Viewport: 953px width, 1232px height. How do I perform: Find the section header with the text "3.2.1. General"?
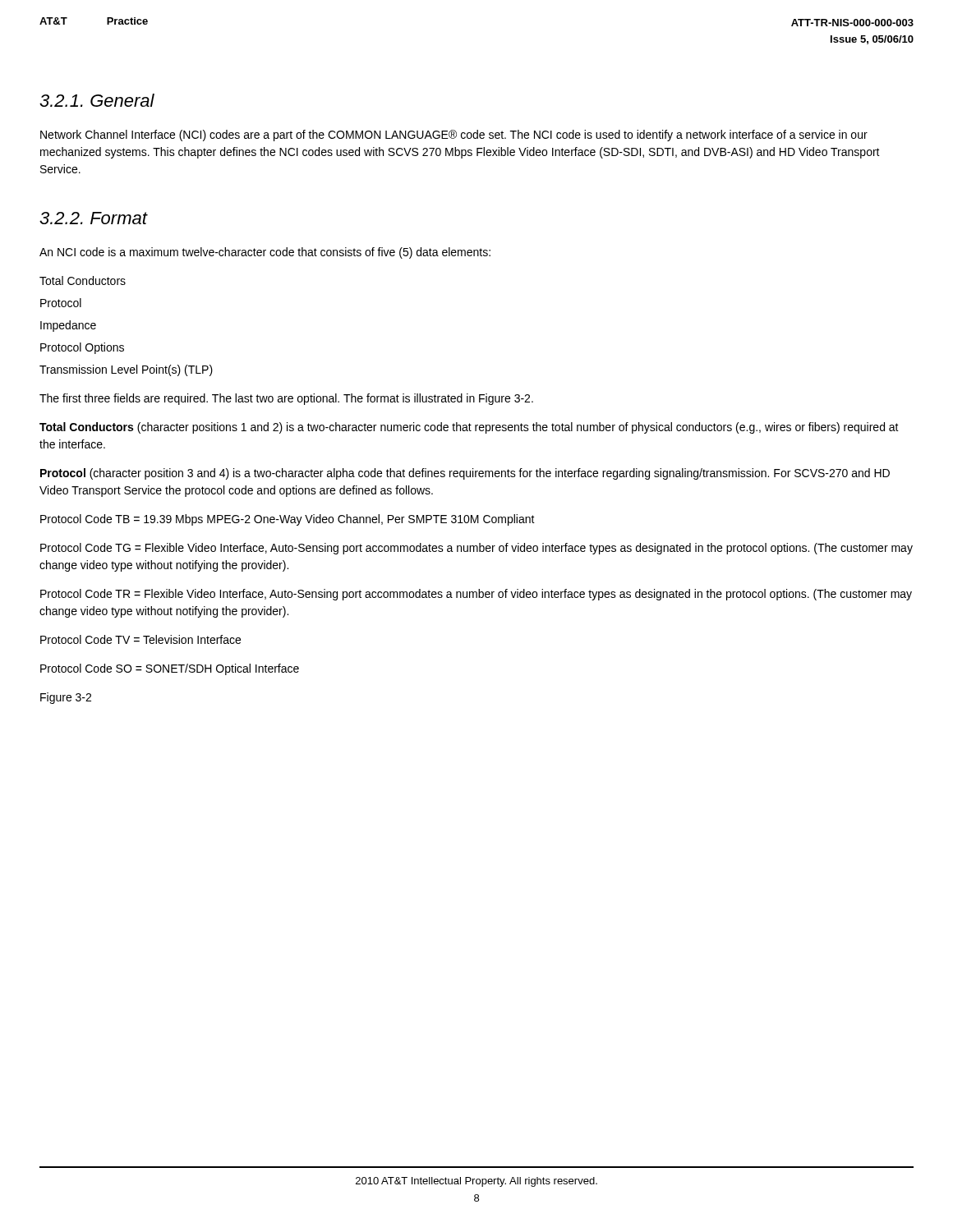pyautogui.click(x=97, y=101)
